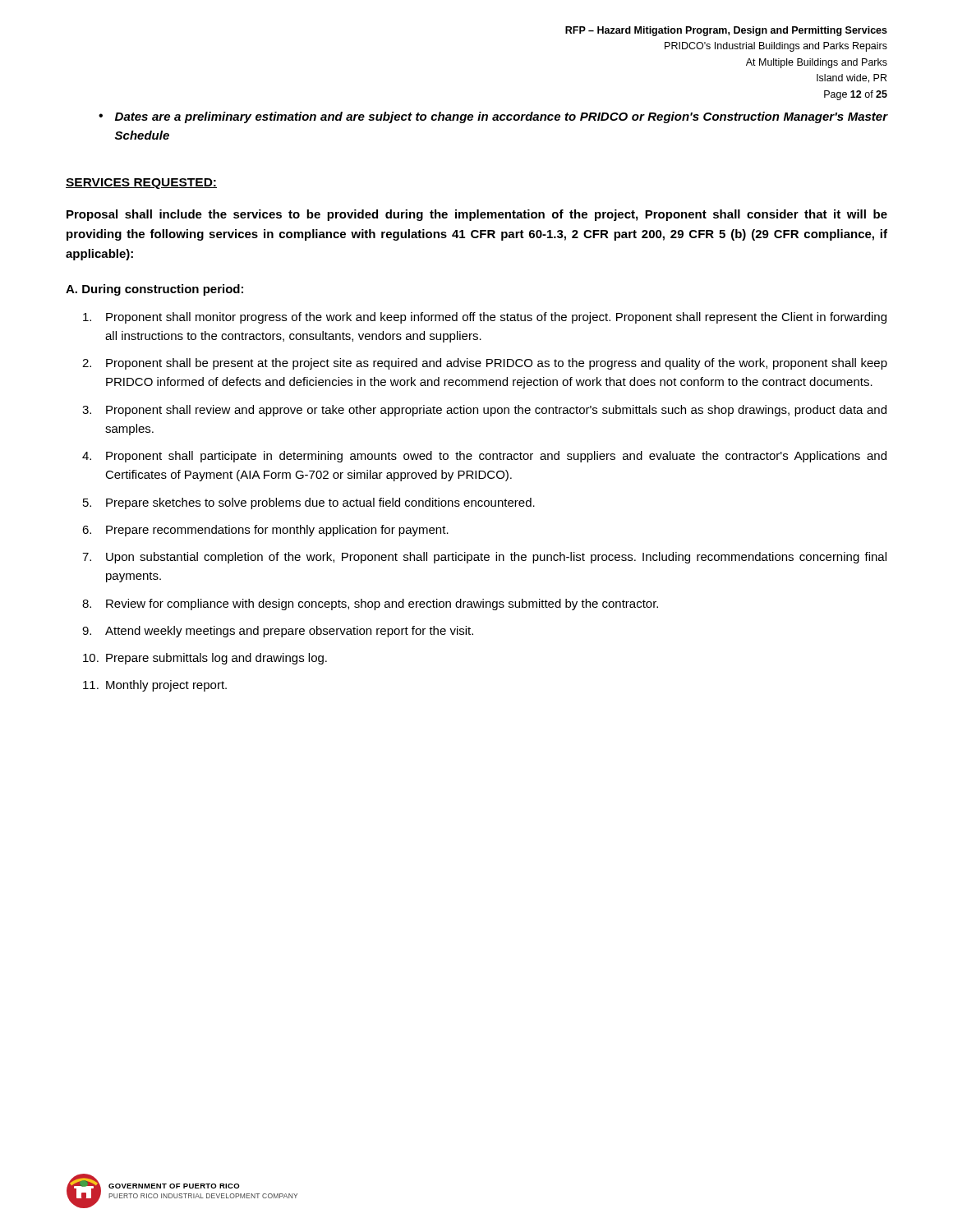Screen dimensions: 1232x953
Task: Select the region starting "A. During construction period:"
Action: pyautogui.click(x=155, y=288)
